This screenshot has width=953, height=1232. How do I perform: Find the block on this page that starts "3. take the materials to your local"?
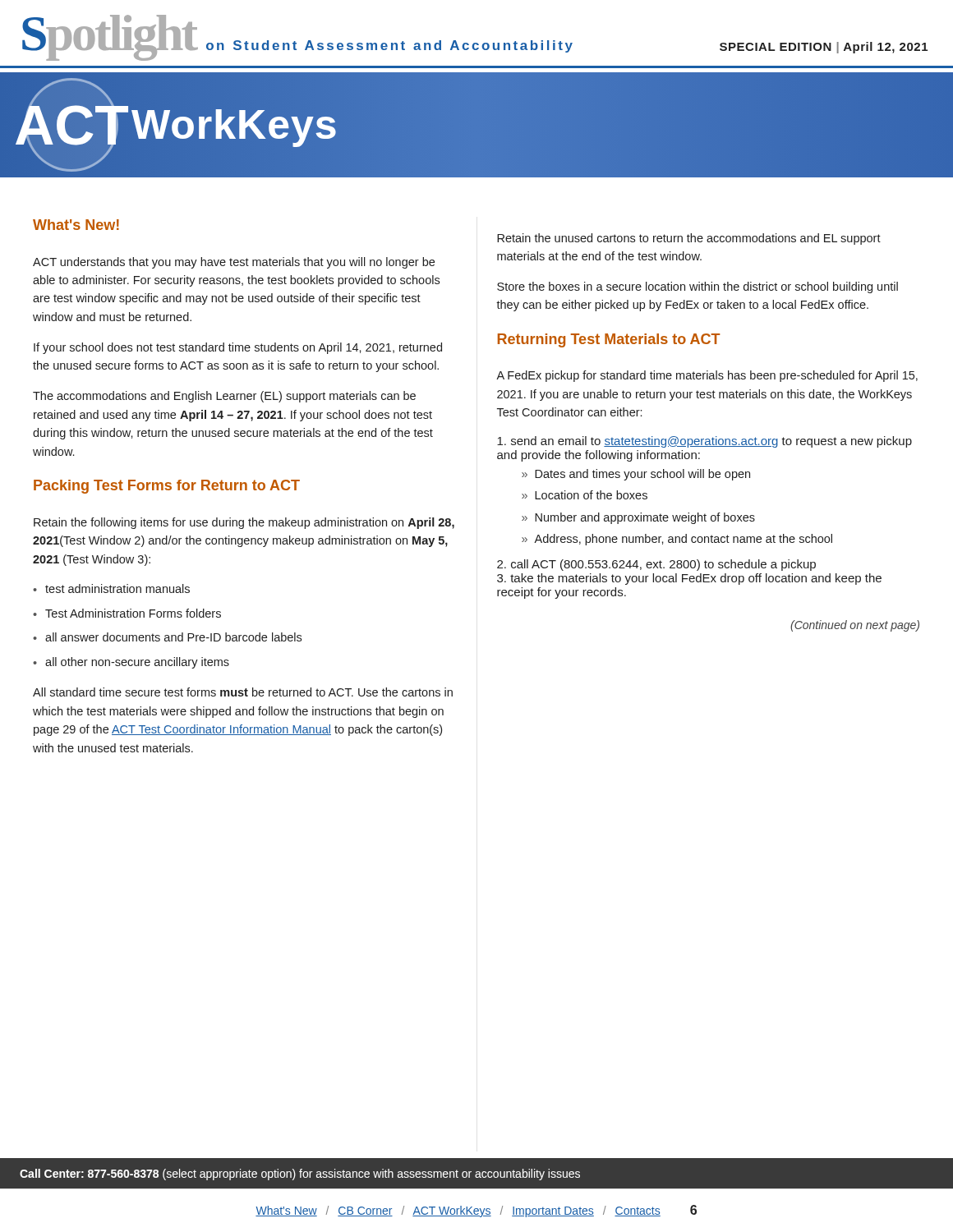(708, 585)
